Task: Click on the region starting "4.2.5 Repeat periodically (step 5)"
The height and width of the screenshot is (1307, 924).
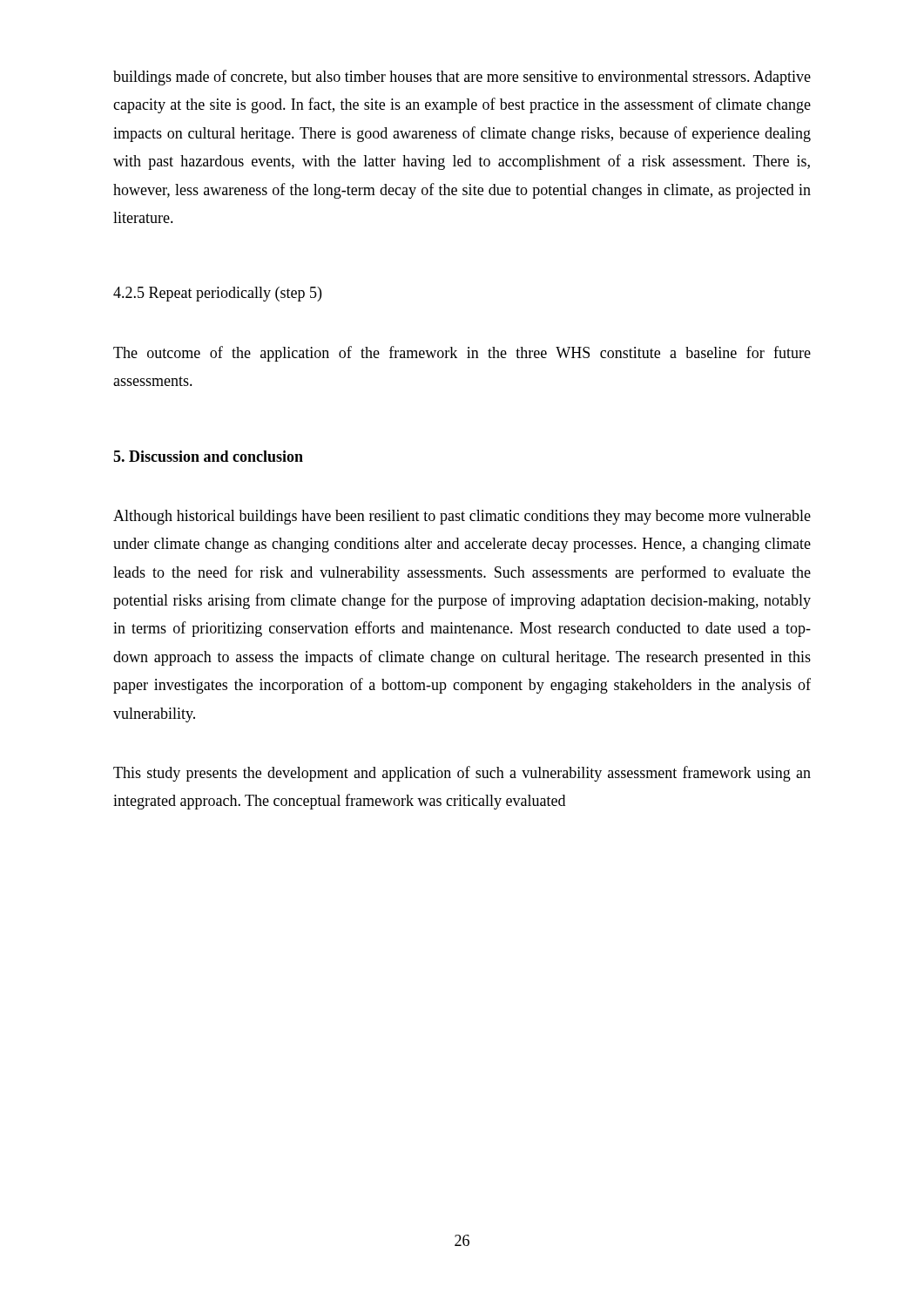Action: (x=217, y=294)
